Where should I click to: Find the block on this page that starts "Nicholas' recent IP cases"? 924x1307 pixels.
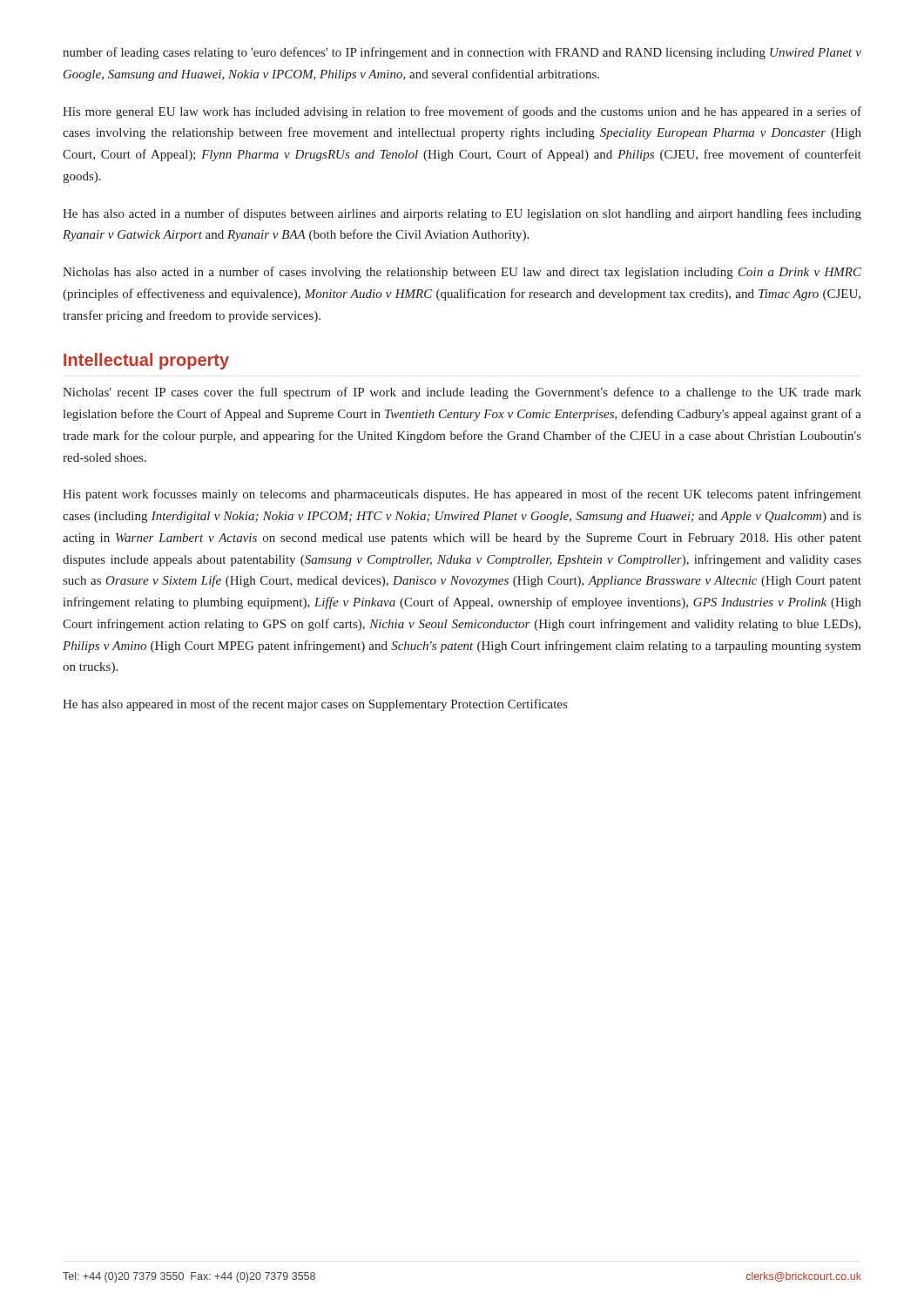tap(462, 425)
